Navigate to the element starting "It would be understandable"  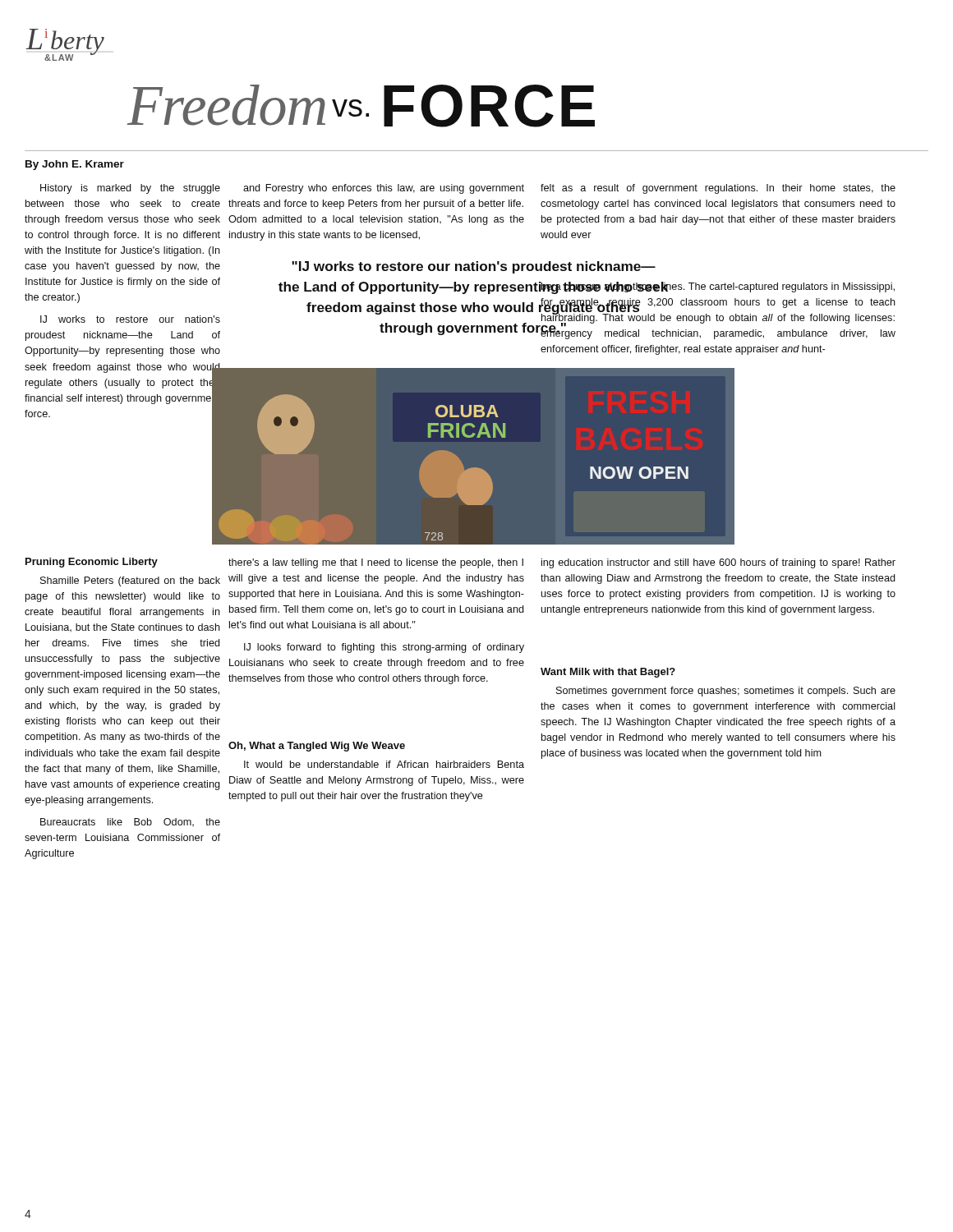tap(376, 781)
